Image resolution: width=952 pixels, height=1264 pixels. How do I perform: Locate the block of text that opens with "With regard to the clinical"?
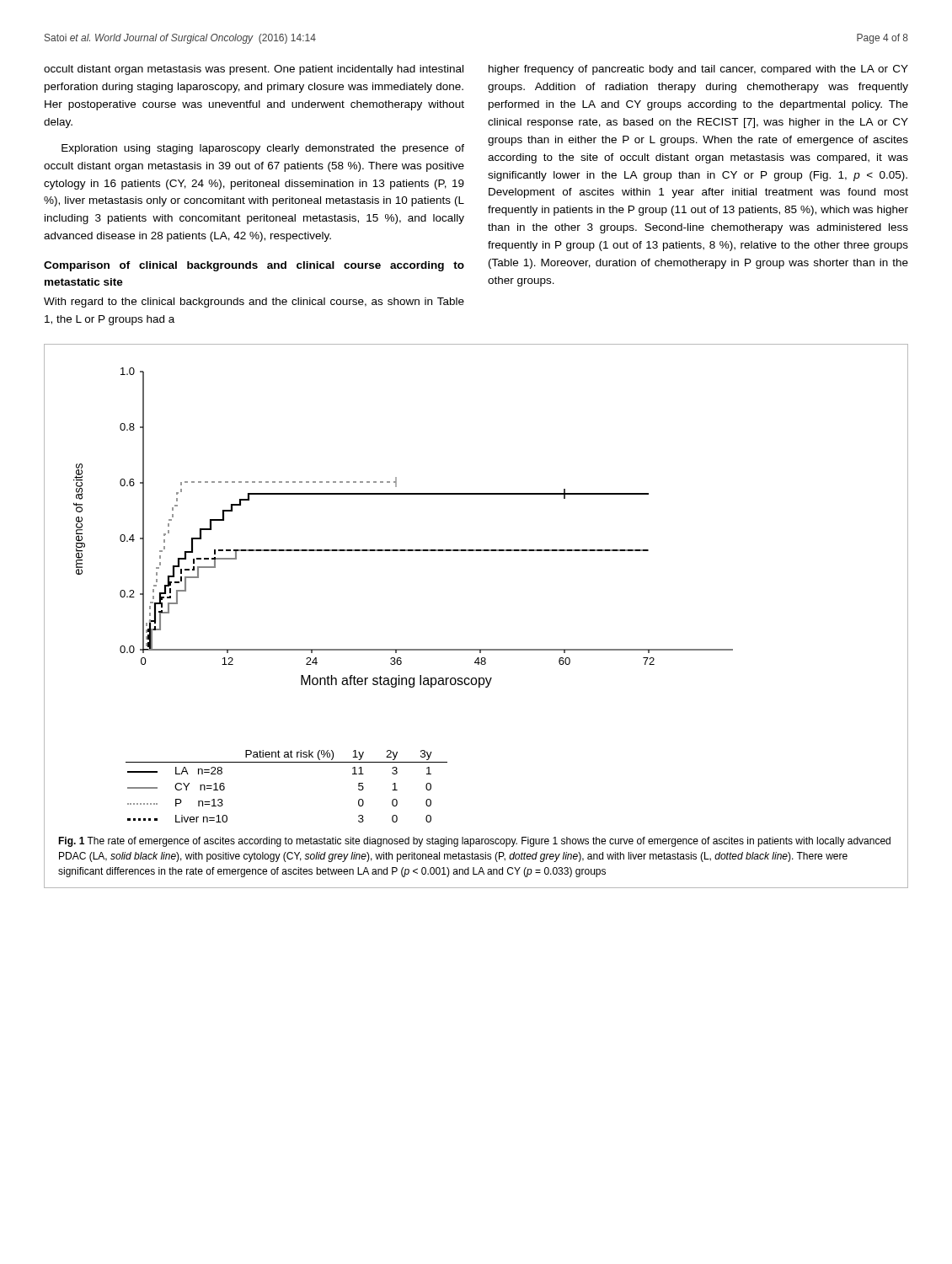pos(254,311)
